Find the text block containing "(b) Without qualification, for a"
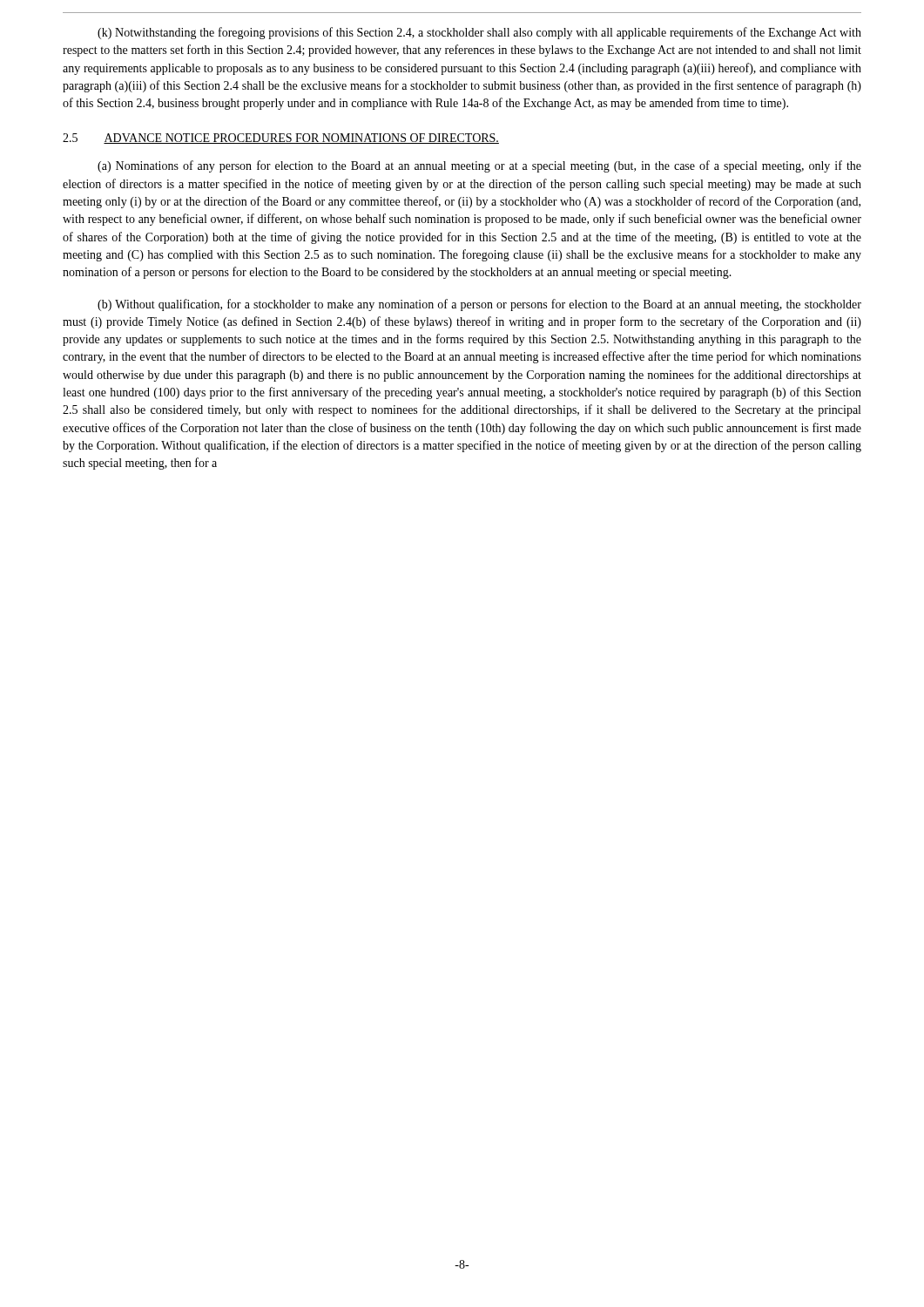Screen dimensions: 1307x924 [462, 384]
